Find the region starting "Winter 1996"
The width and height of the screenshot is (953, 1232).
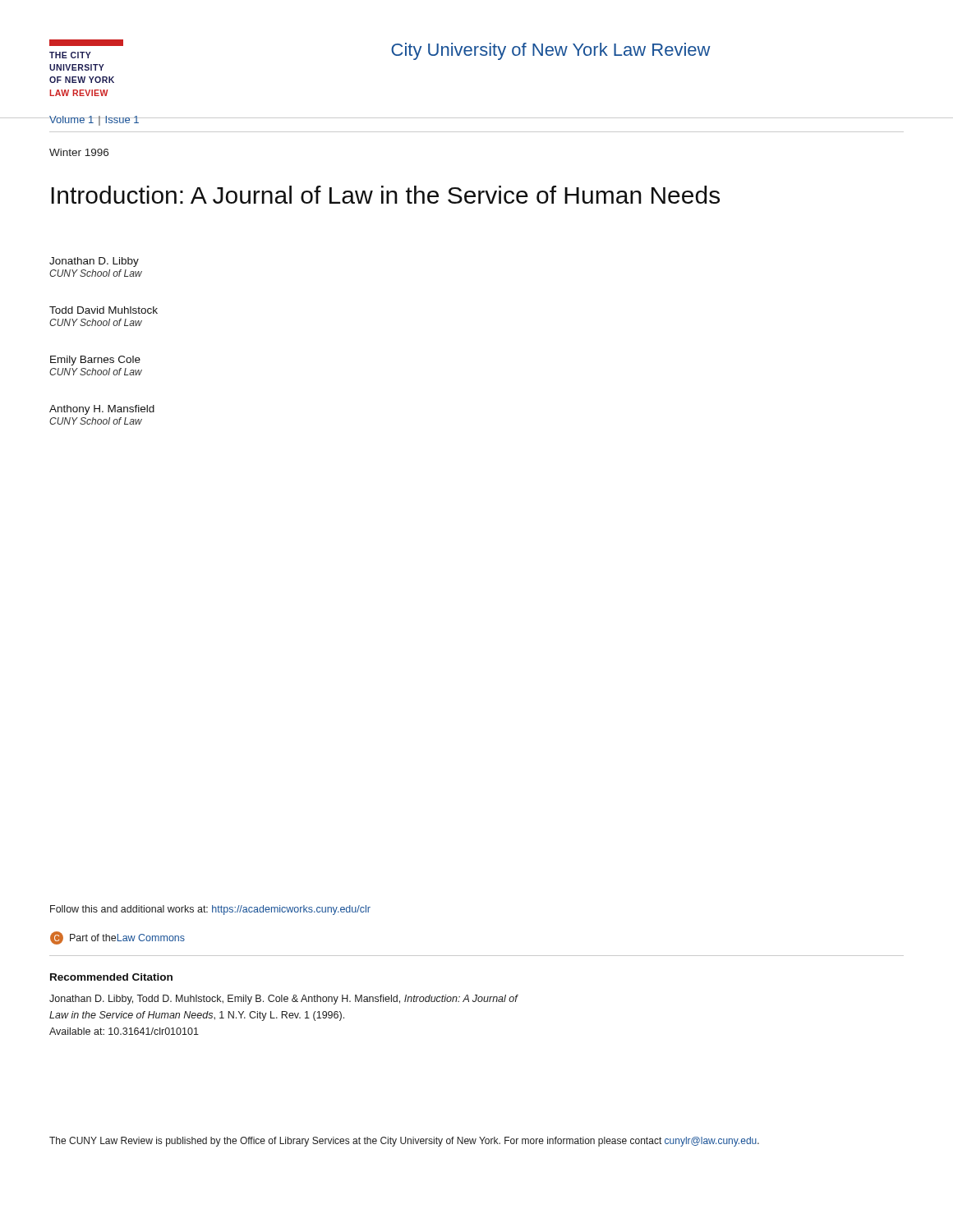coord(79,152)
